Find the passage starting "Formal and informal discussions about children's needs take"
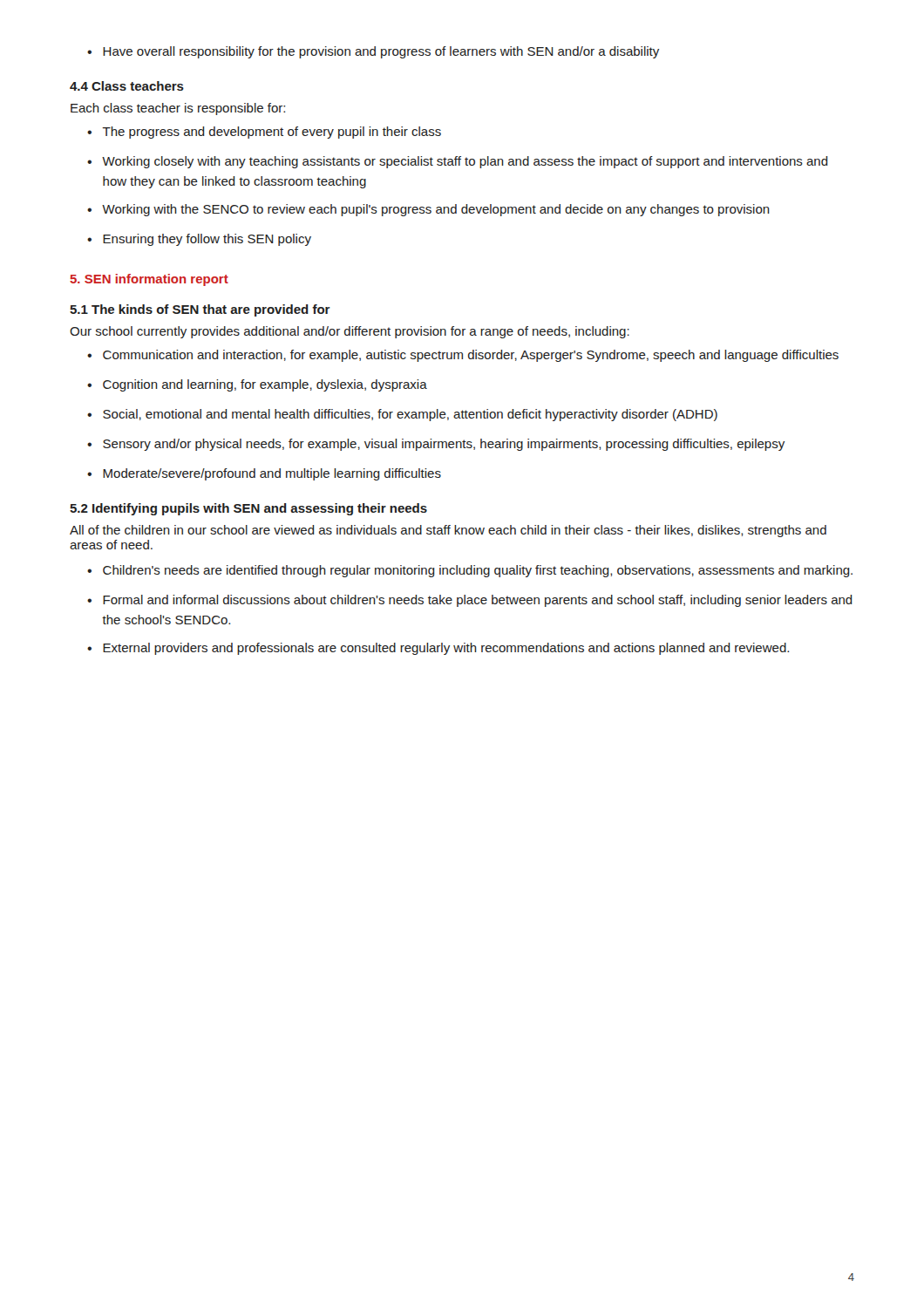Viewport: 924px width, 1308px height. pyautogui.click(x=462, y=610)
